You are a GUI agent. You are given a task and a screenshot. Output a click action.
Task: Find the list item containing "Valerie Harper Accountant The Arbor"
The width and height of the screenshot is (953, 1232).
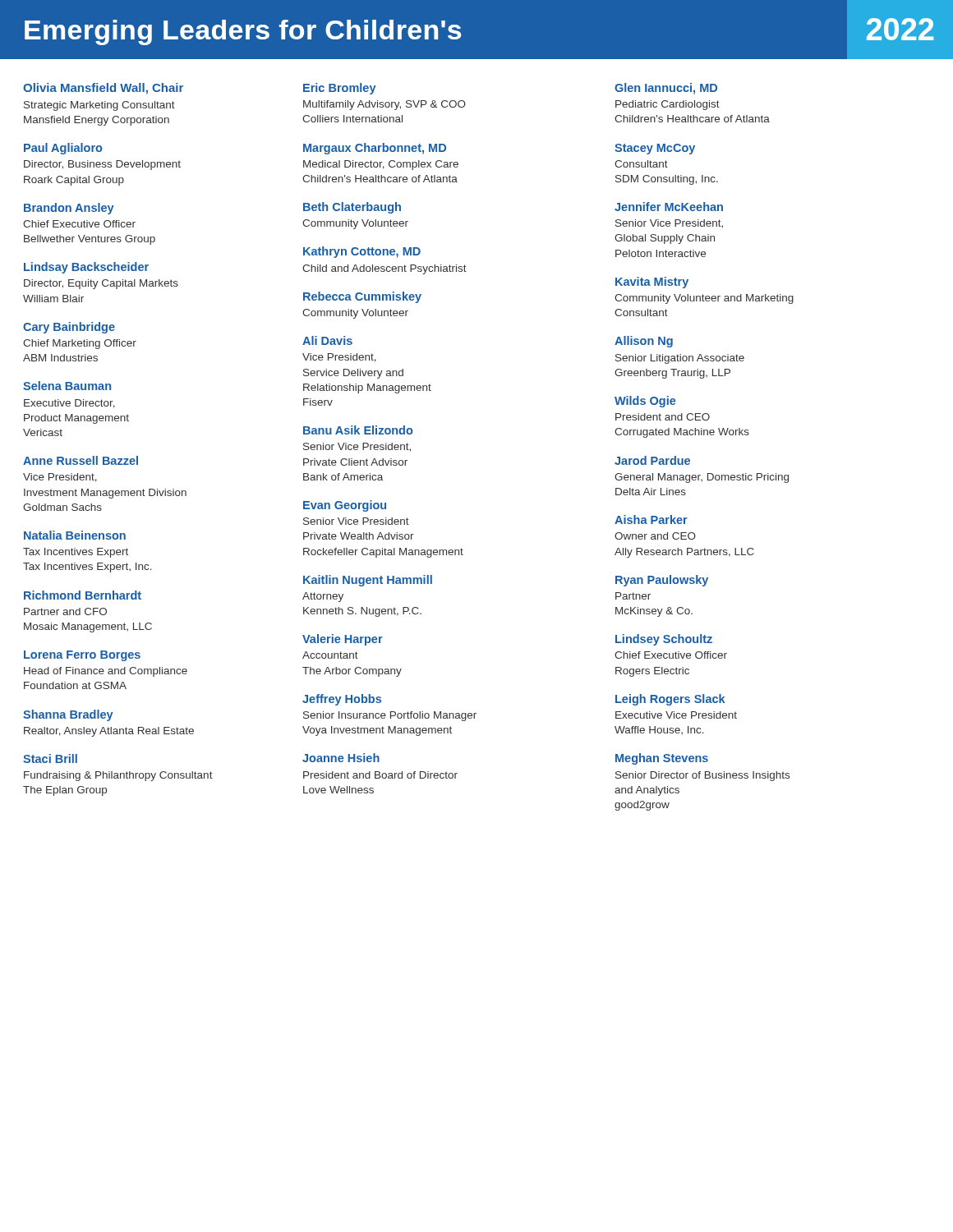(343, 640)
